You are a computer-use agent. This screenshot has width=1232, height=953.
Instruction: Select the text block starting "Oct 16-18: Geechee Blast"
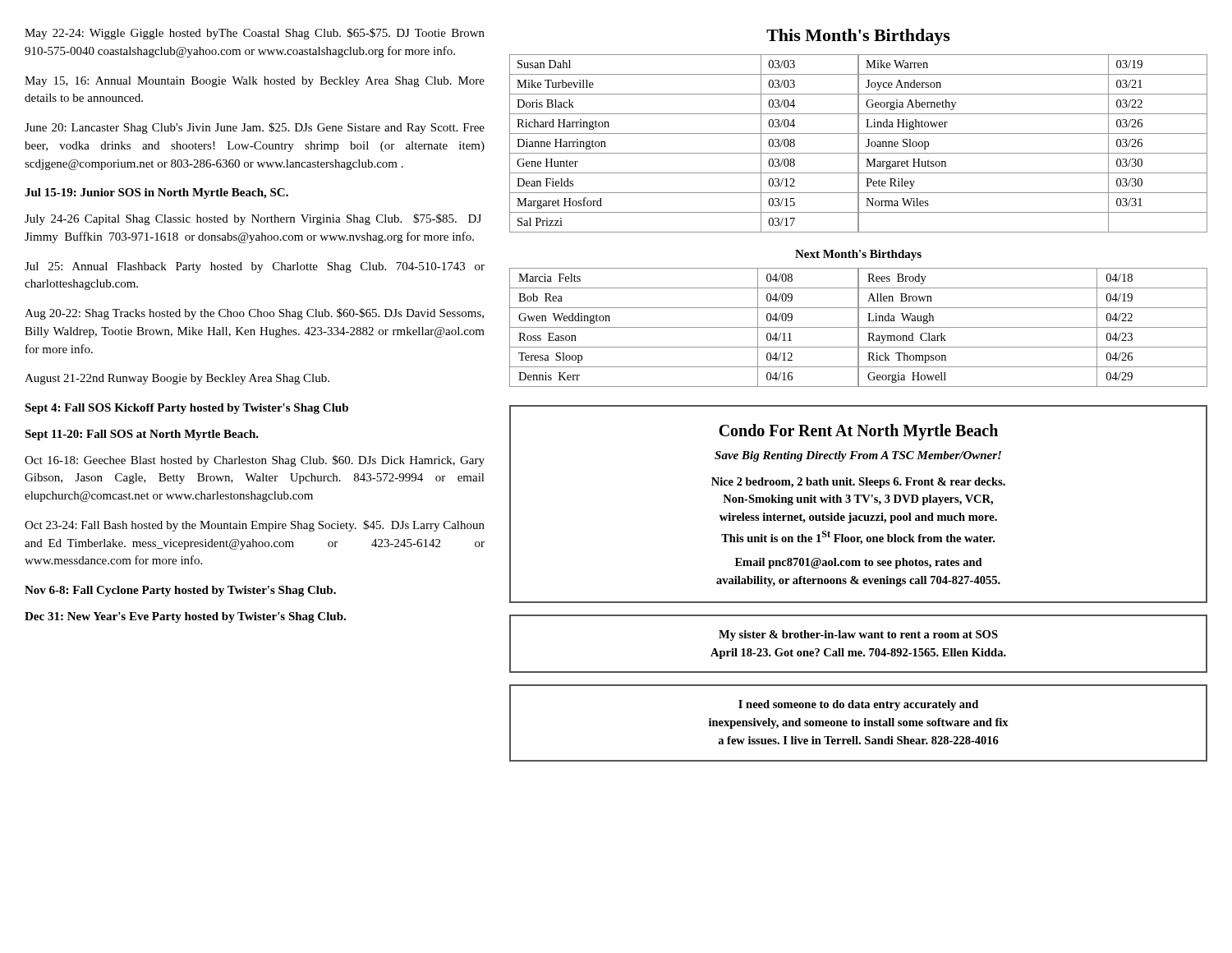click(x=255, y=478)
